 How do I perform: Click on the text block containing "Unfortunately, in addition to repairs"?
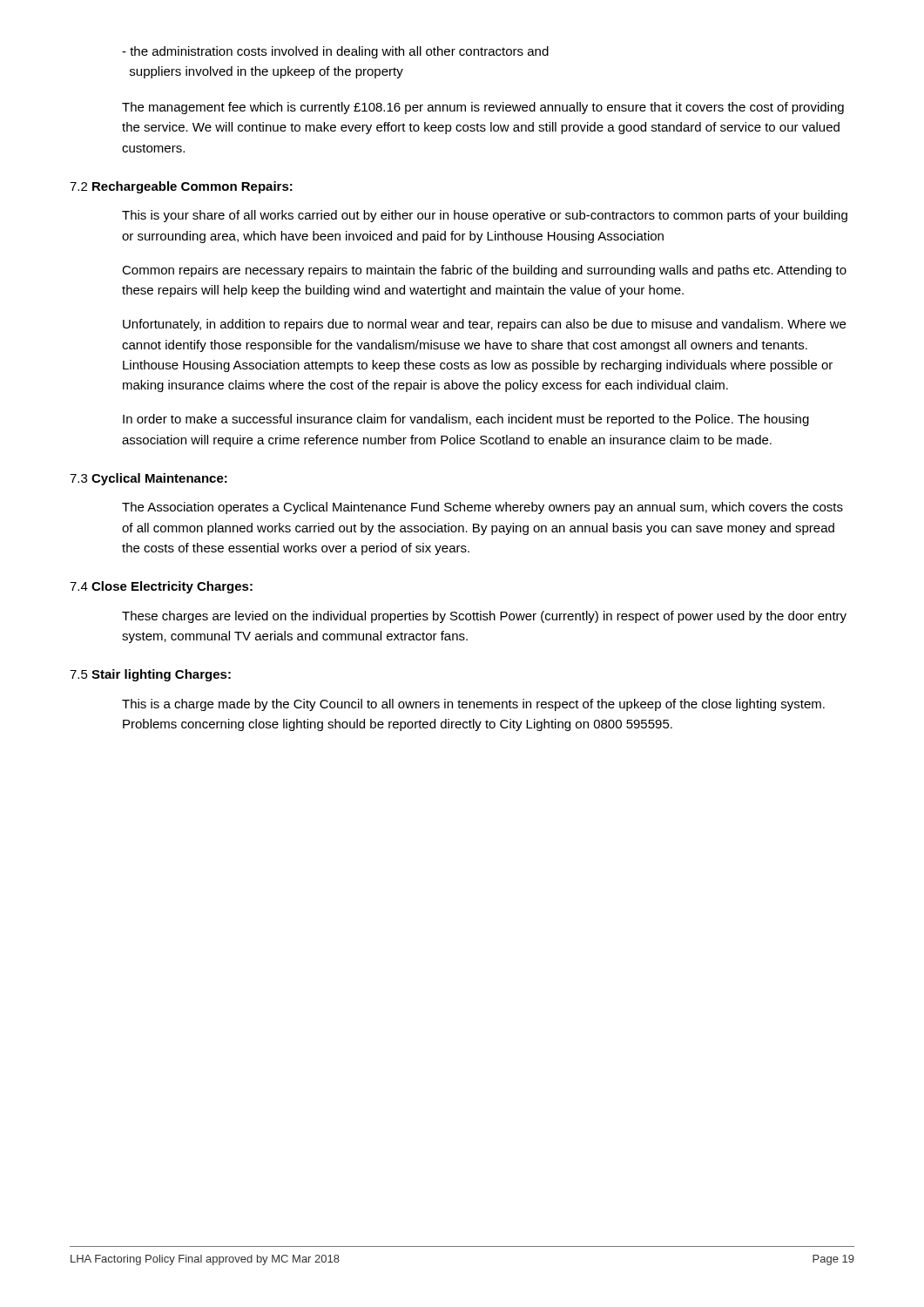[484, 354]
